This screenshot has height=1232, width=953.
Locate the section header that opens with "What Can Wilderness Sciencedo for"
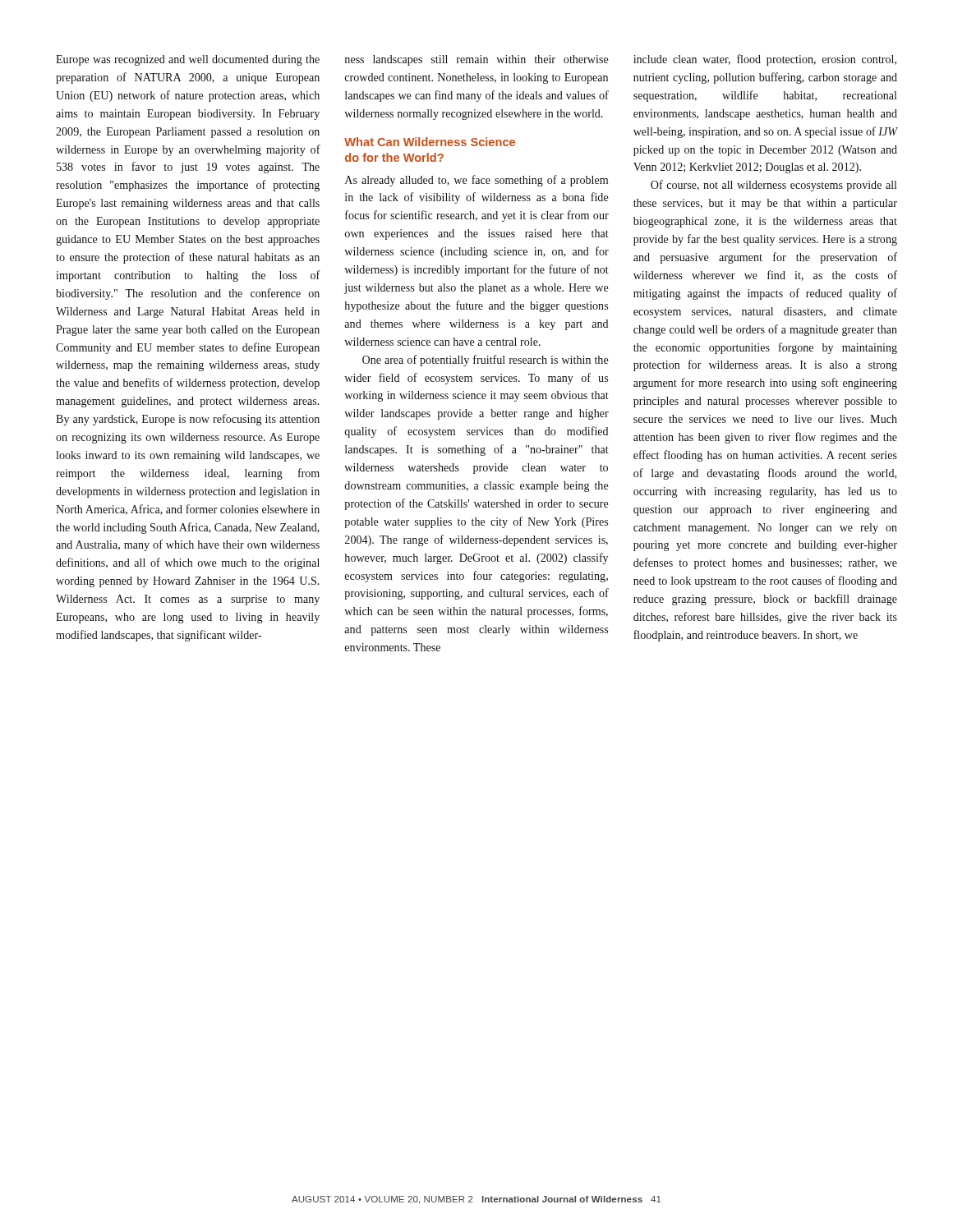point(430,150)
